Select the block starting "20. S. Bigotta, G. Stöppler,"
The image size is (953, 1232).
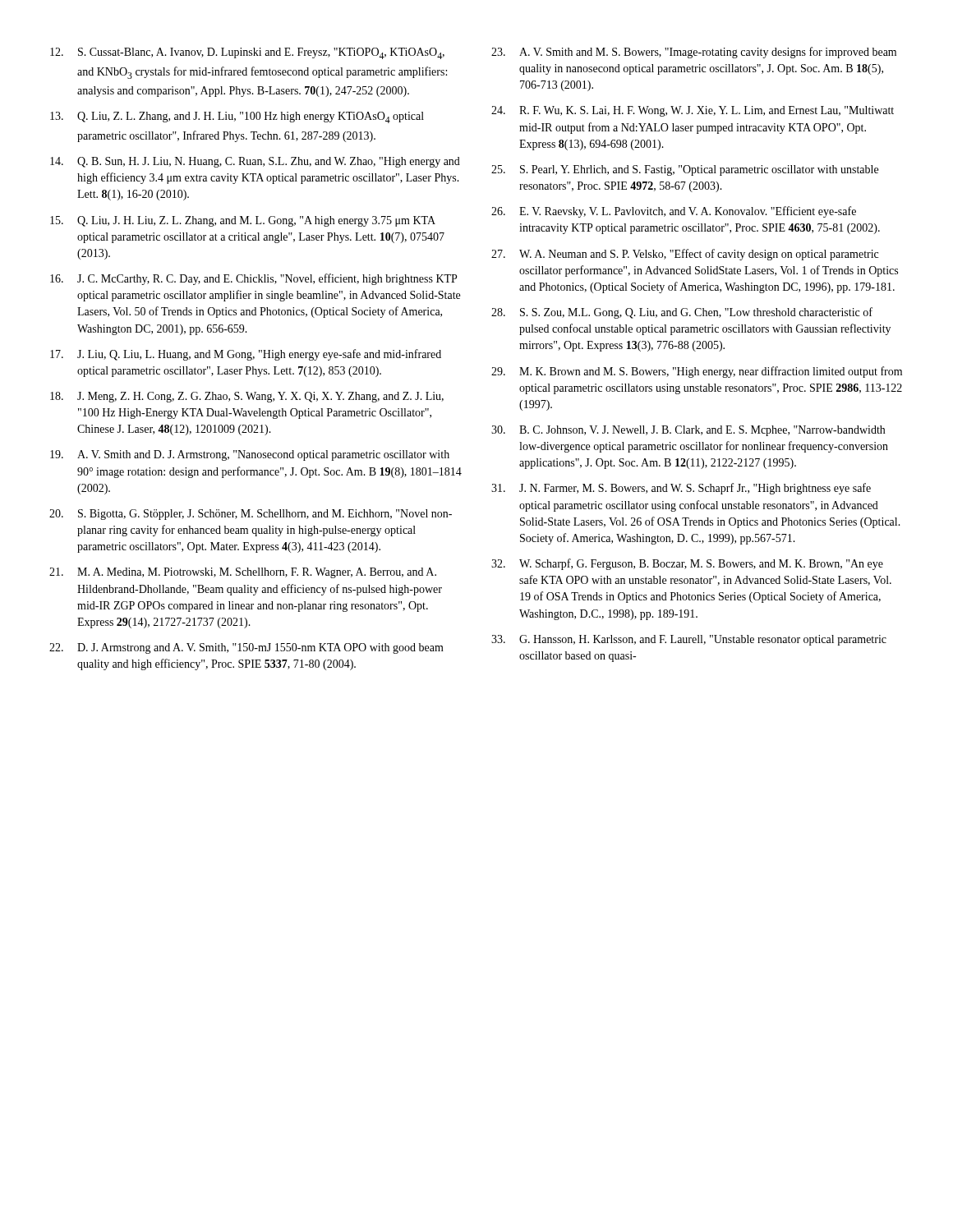255,531
